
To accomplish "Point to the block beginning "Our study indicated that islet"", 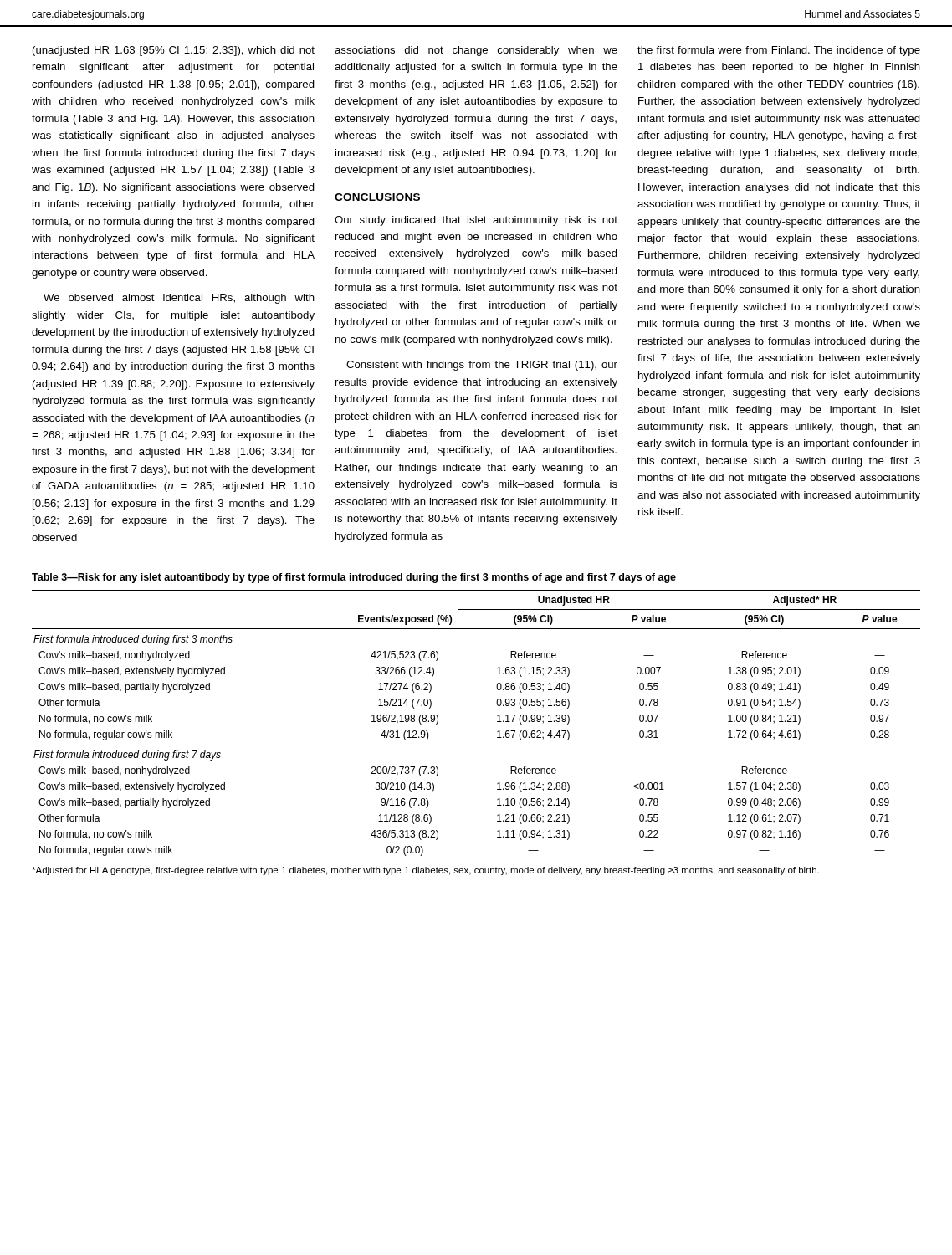I will tap(476, 378).
